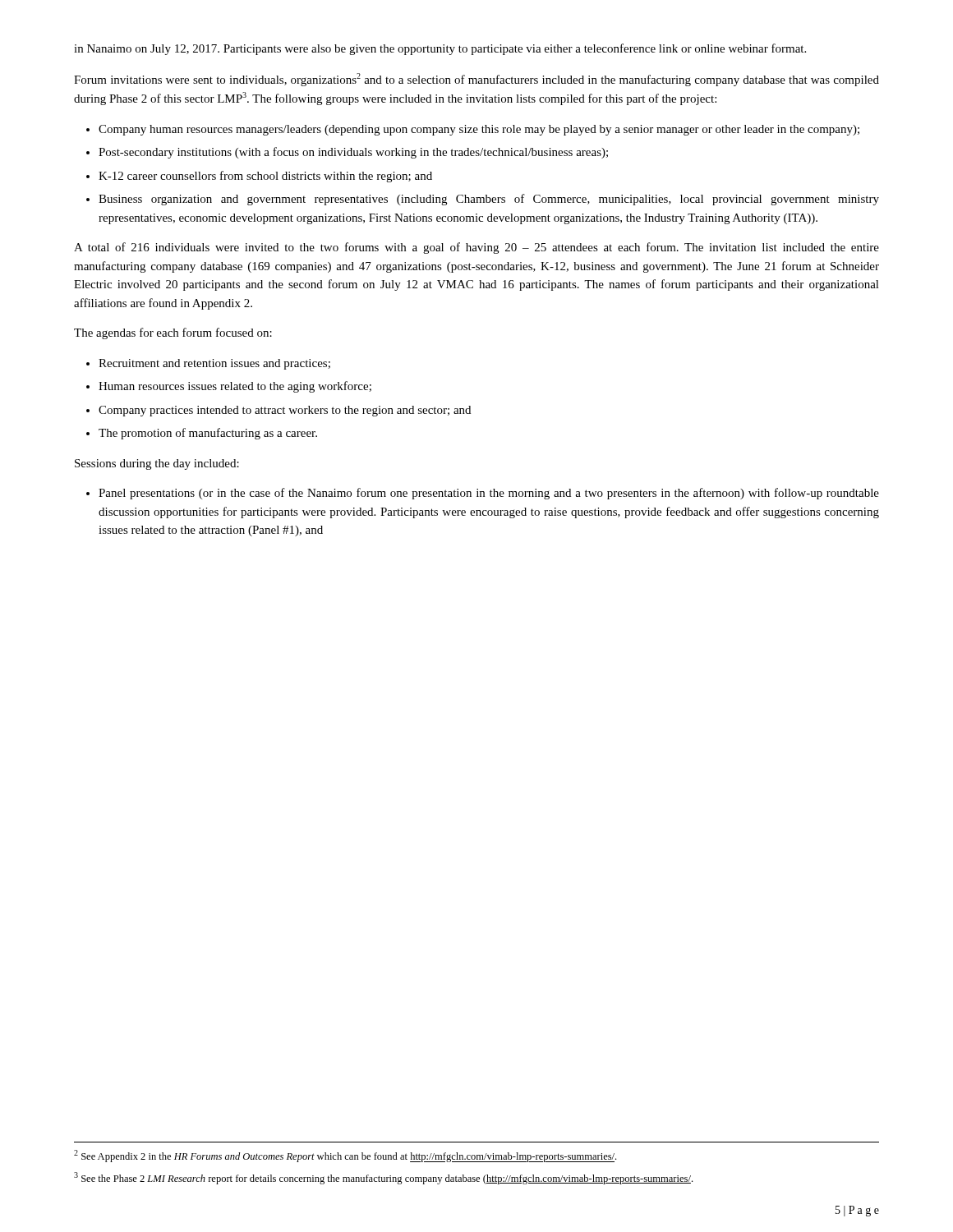
Task: Find the element starting "3 See the Phase"
Action: click(x=384, y=1177)
